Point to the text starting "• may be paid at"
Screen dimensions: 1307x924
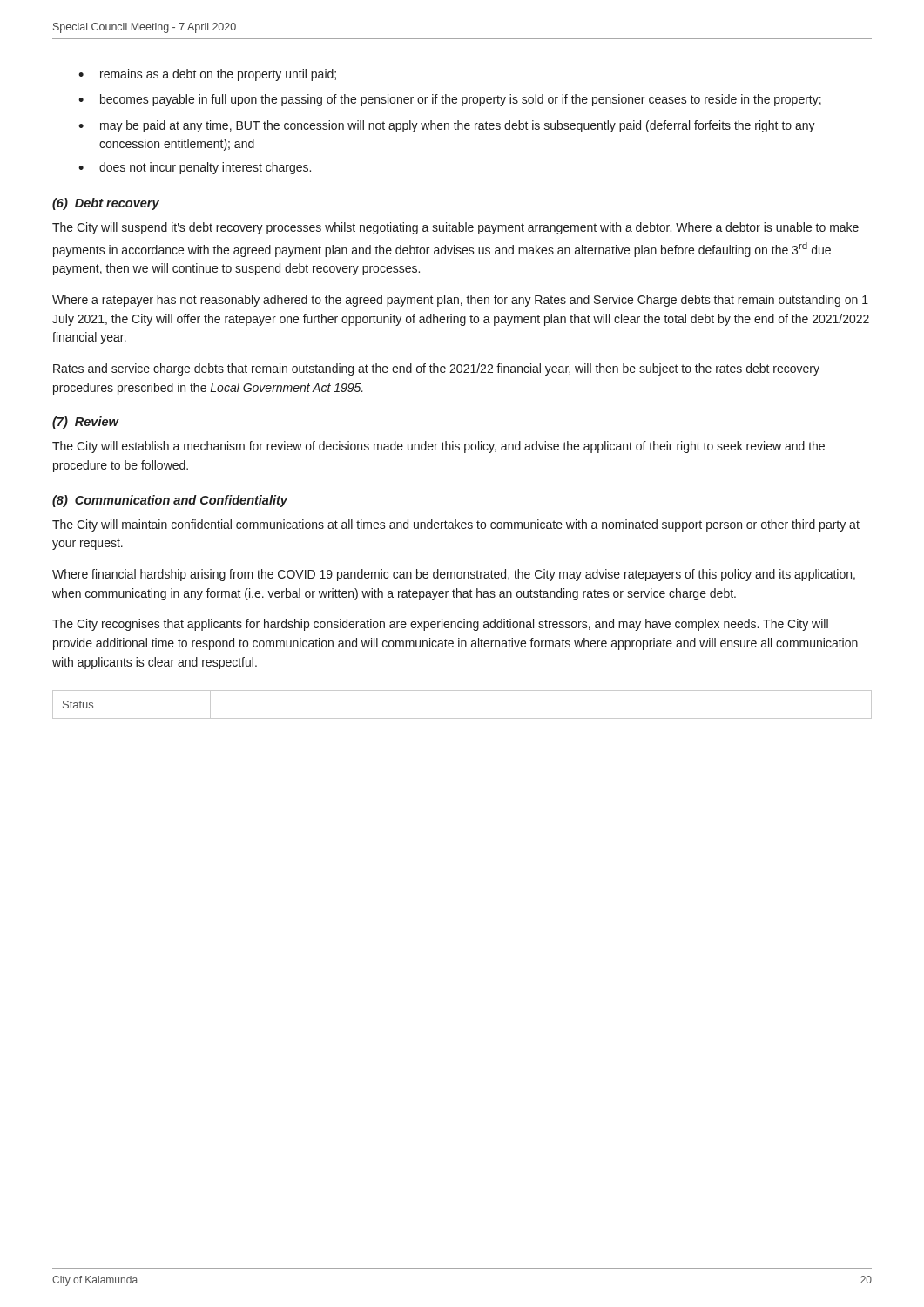(462, 135)
